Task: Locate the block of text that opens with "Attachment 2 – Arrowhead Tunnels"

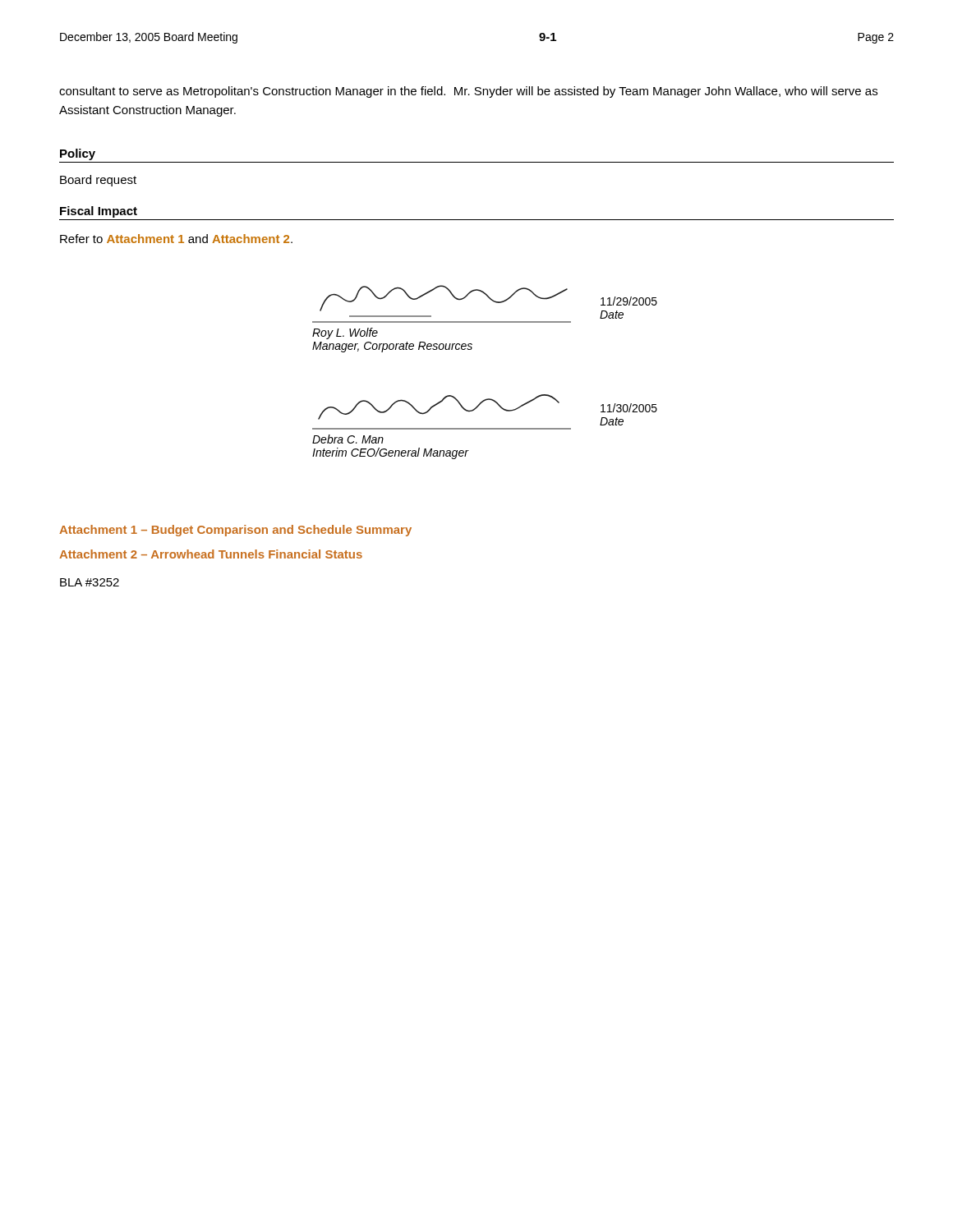Action: click(211, 554)
